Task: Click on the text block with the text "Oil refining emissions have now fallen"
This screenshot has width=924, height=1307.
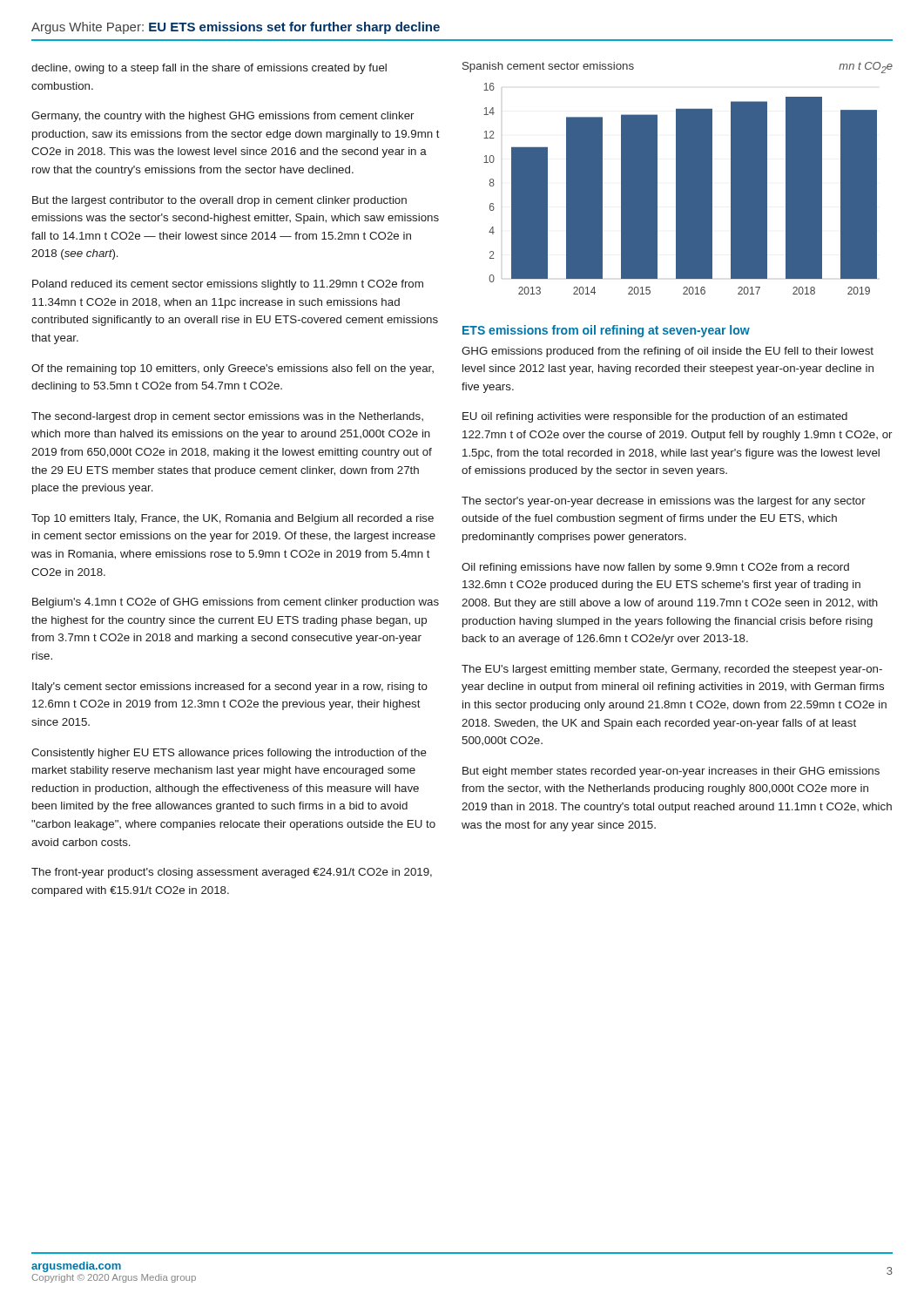Action: coord(670,602)
